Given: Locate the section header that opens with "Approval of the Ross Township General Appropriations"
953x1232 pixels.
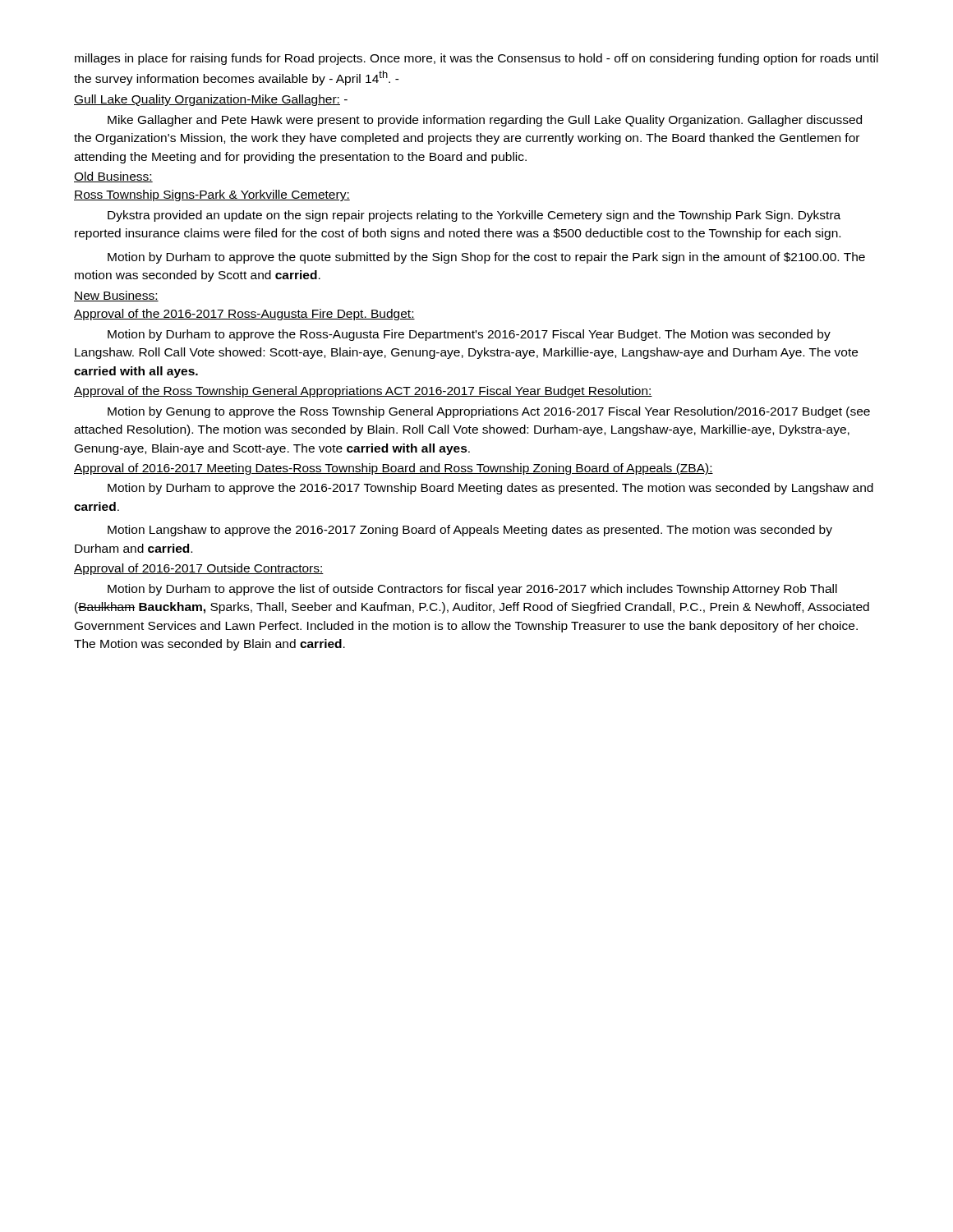Looking at the screenshot, I should click(x=476, y=391).
